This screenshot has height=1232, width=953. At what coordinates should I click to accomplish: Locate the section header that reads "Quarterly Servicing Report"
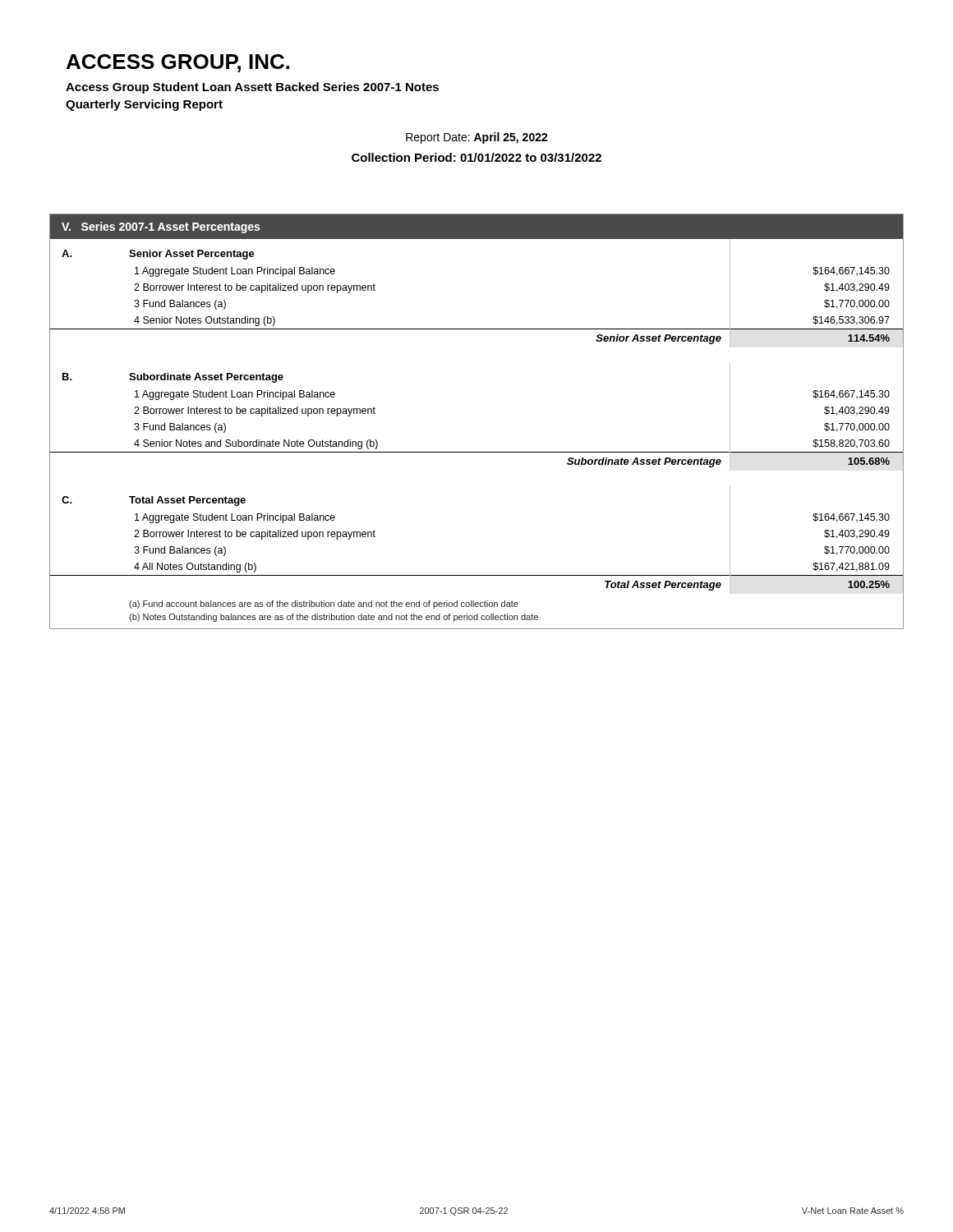coord(144,104)
